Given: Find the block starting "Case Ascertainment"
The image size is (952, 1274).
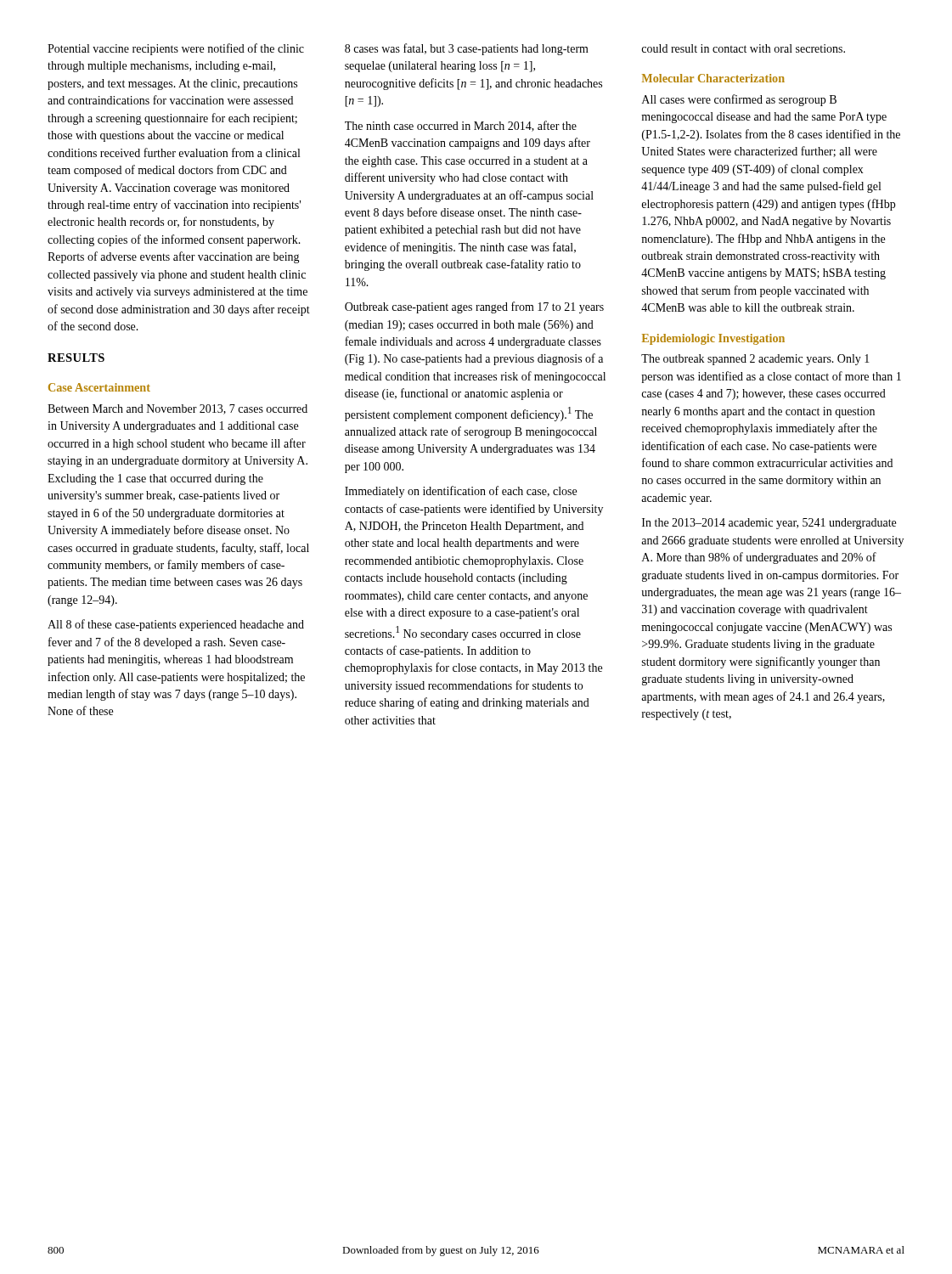Looking at the screenshot, I should tap(99, 388).
